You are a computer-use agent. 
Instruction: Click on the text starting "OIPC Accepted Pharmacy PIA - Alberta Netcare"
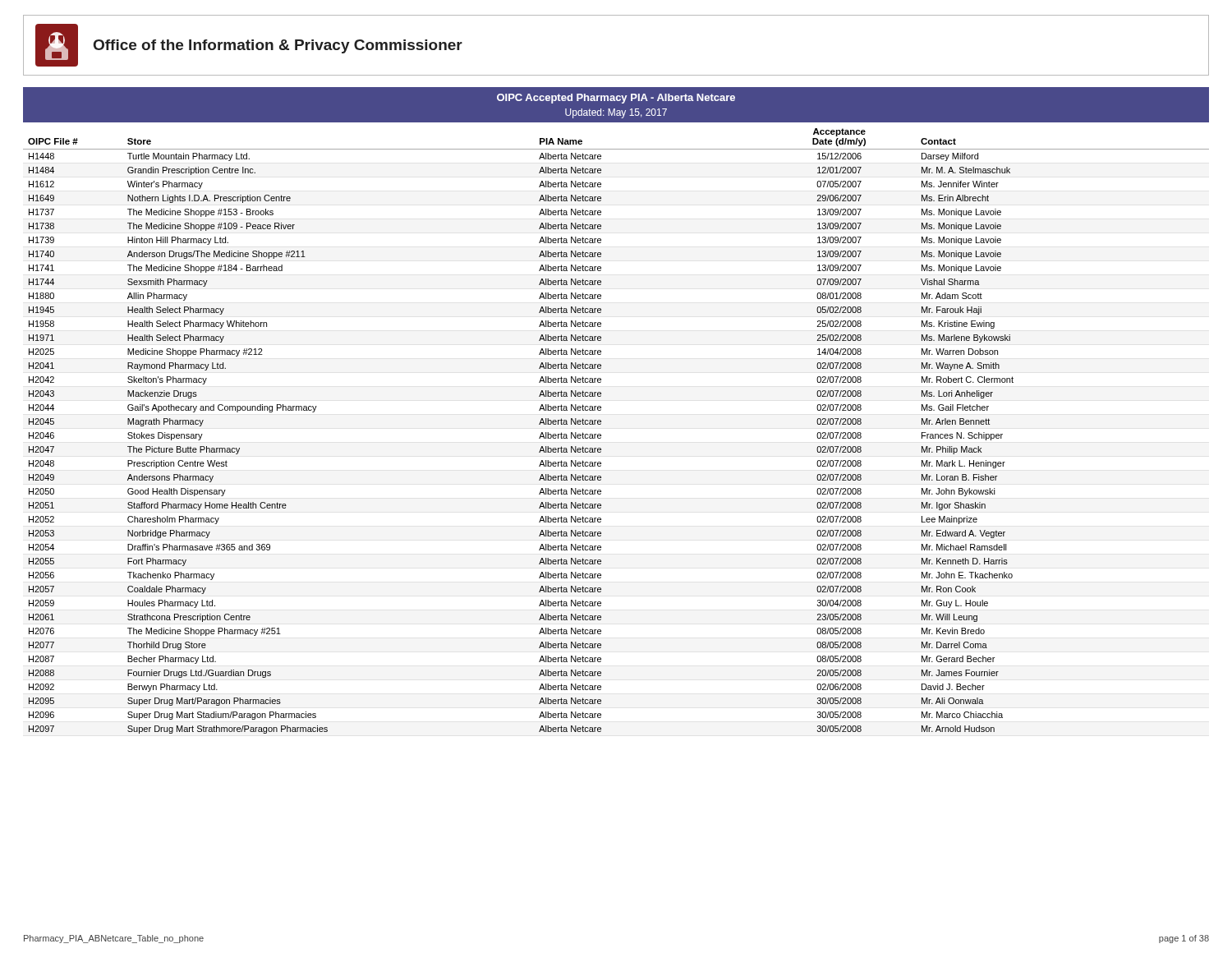click(616, 97)
